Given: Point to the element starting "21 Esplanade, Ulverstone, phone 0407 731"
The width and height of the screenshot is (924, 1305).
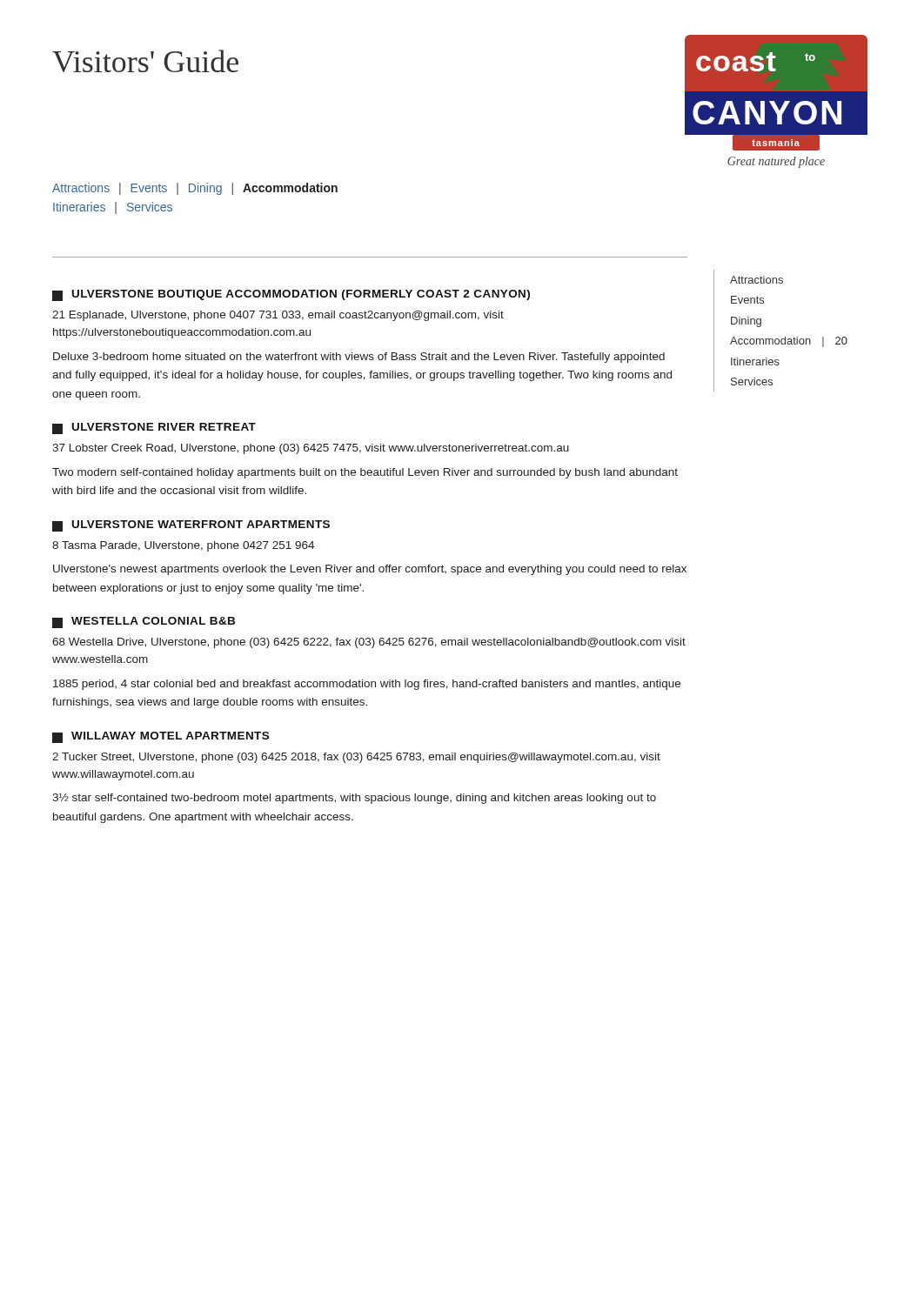Looking at the screenshot, I should pyautogui.click(x=278, y=323).
